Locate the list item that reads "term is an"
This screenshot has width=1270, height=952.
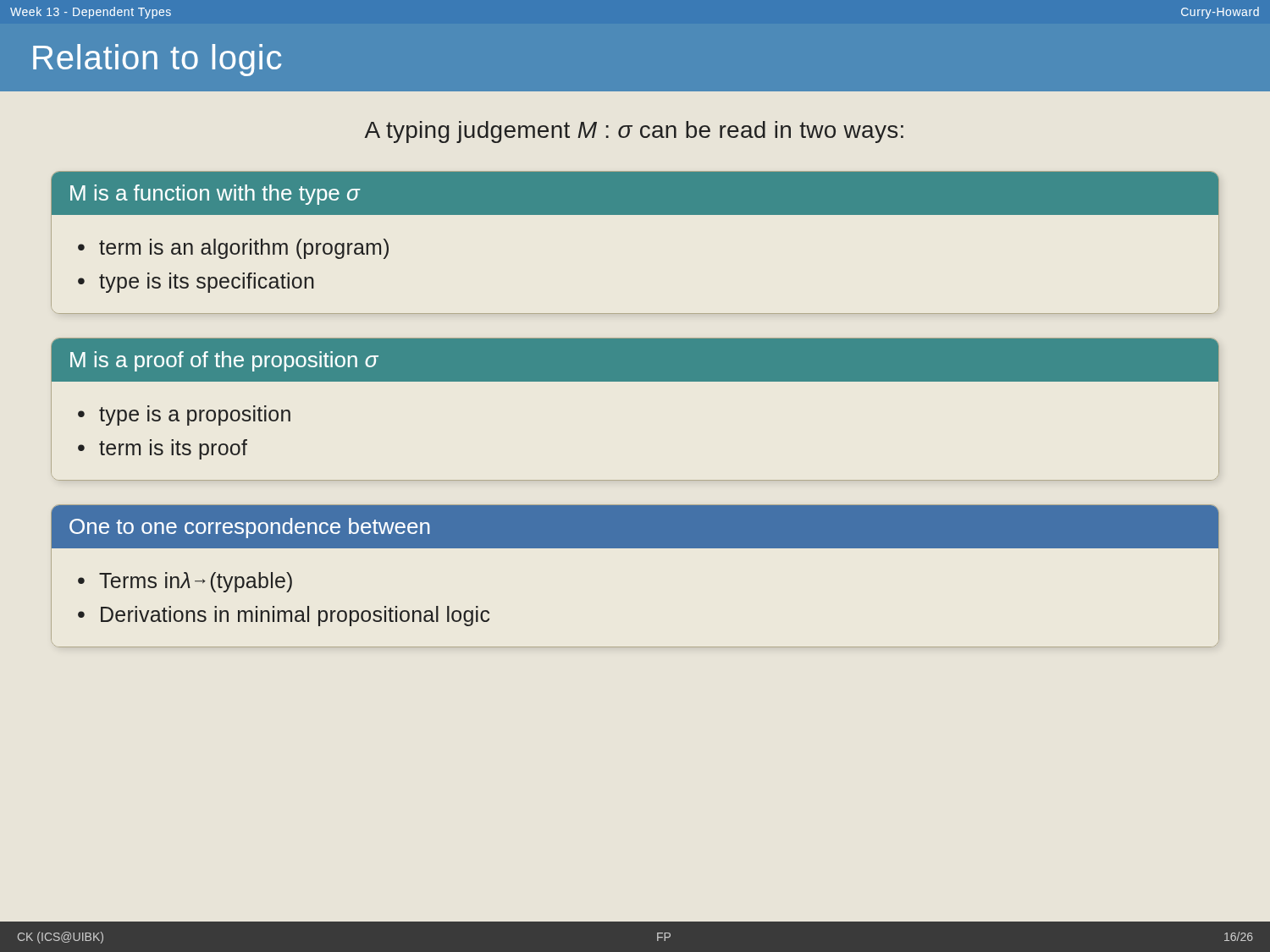(x=245, y=247)
